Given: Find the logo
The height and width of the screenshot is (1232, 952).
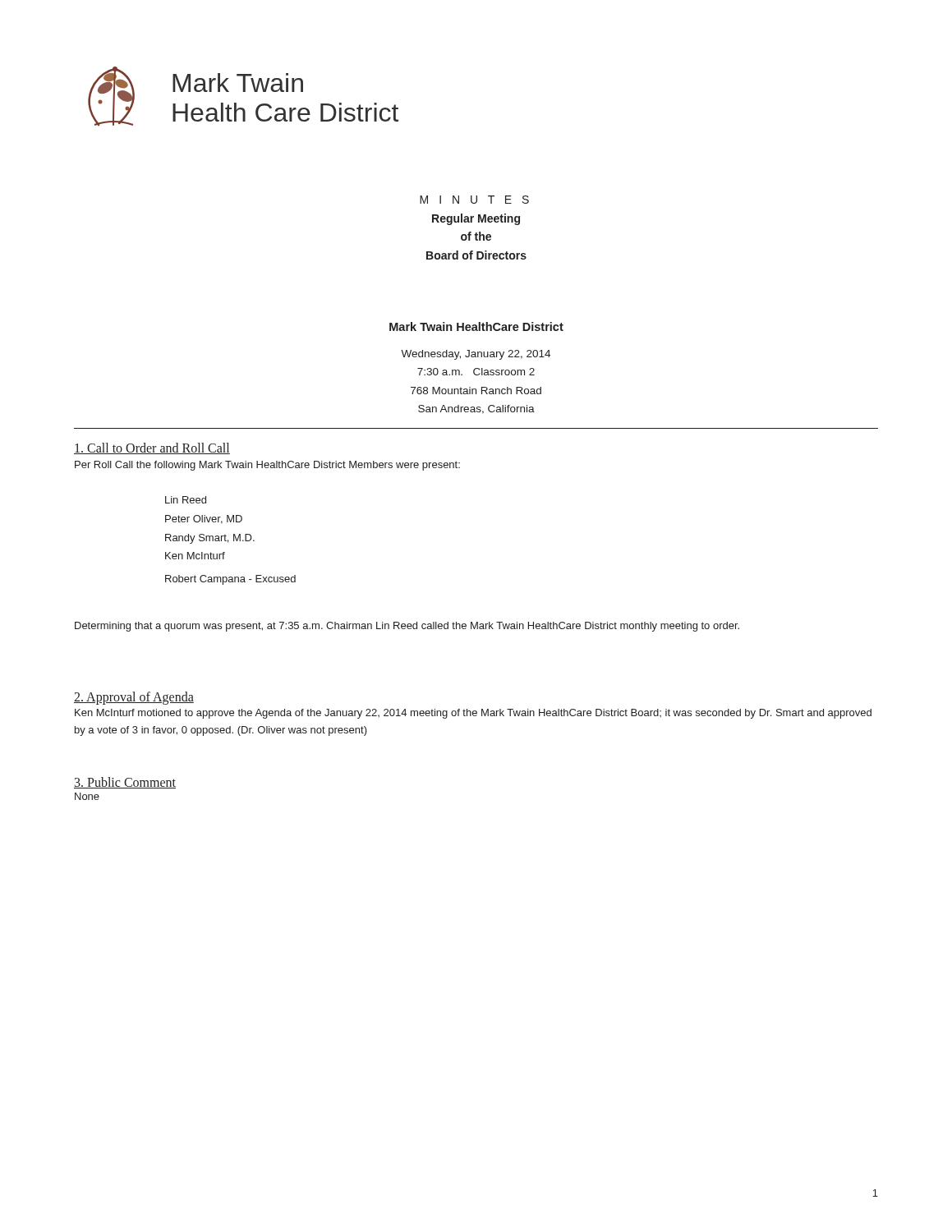Looking at the screenshot, I should (236, 98).
